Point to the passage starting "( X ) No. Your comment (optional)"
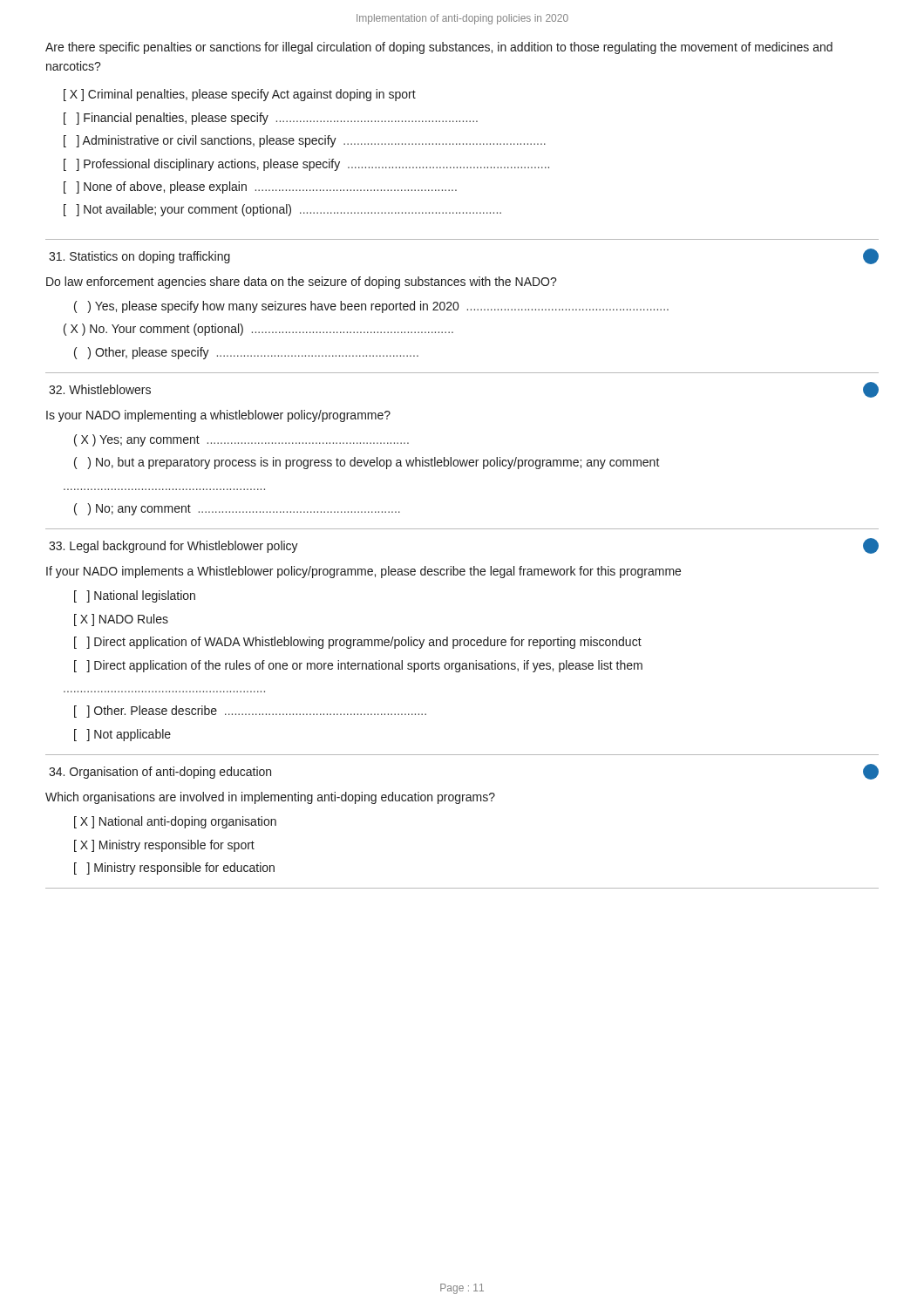This screenshot has width=924, height=1308. click(x=258, y=329)
